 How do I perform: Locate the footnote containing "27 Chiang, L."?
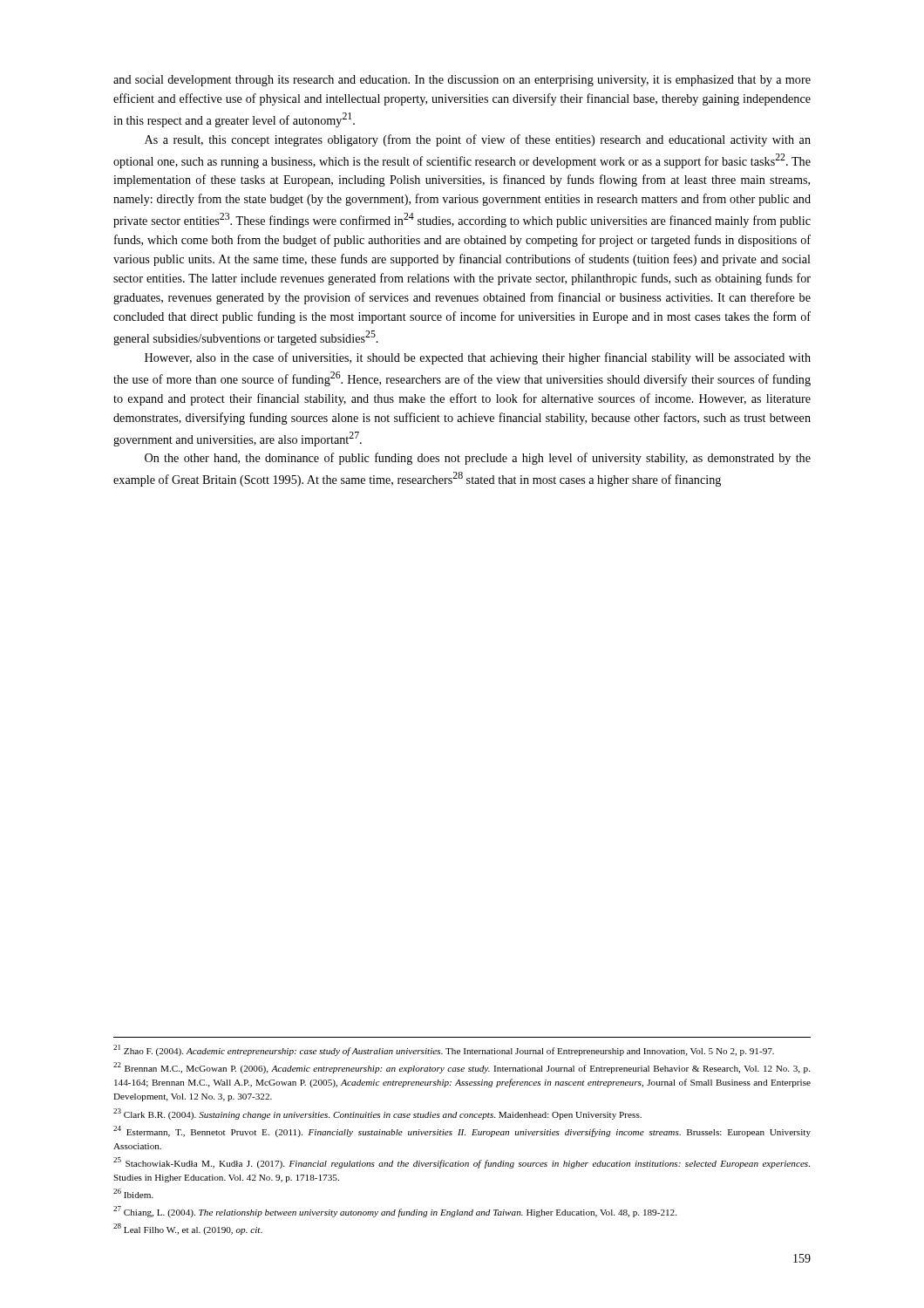coord(395,1211)
